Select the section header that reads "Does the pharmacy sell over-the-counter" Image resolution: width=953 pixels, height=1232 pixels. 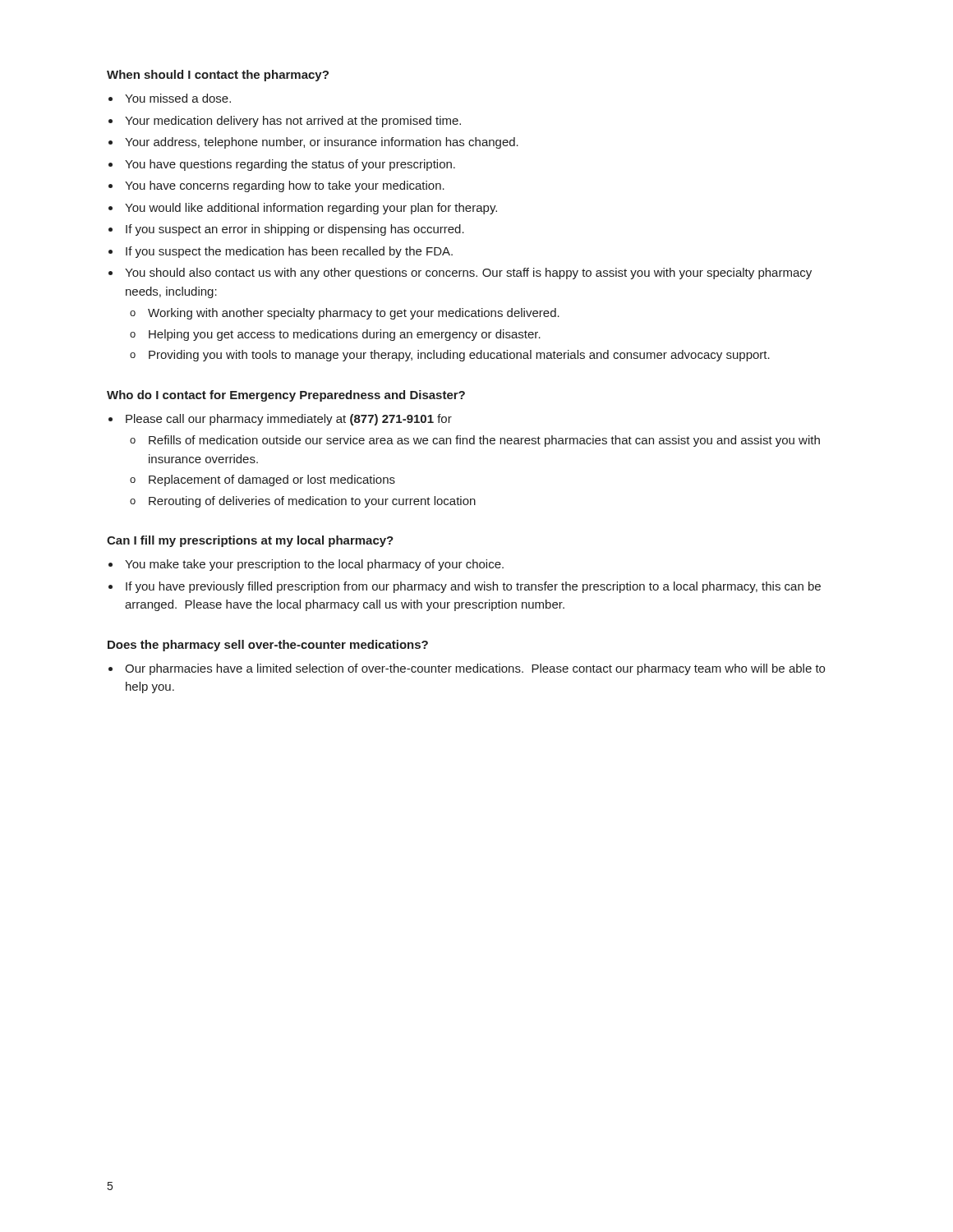(268, 644)
